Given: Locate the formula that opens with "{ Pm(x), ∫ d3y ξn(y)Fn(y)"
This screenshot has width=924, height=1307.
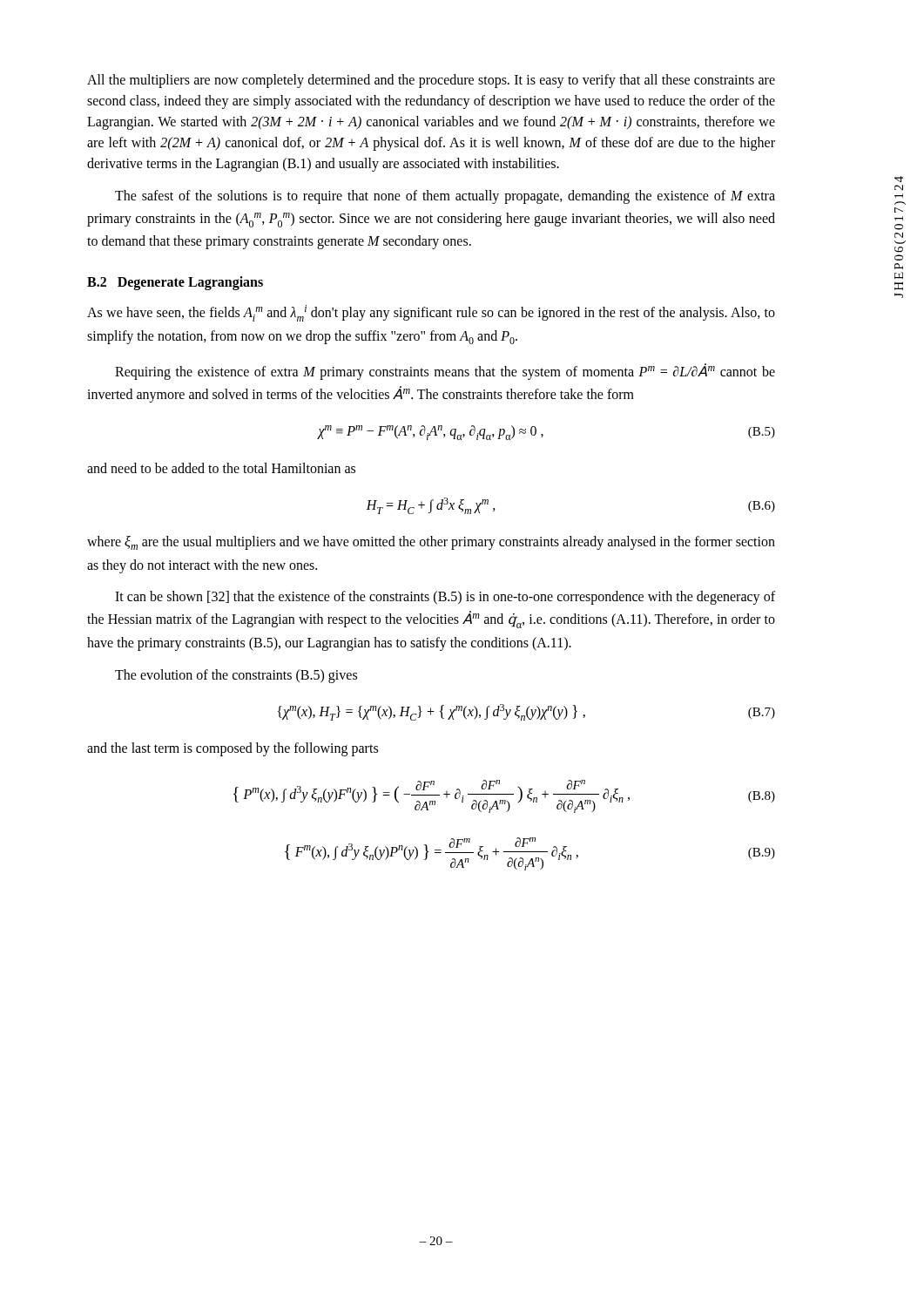Looking at the screenshot, I should pyautogui.click(x=503, y=796).
